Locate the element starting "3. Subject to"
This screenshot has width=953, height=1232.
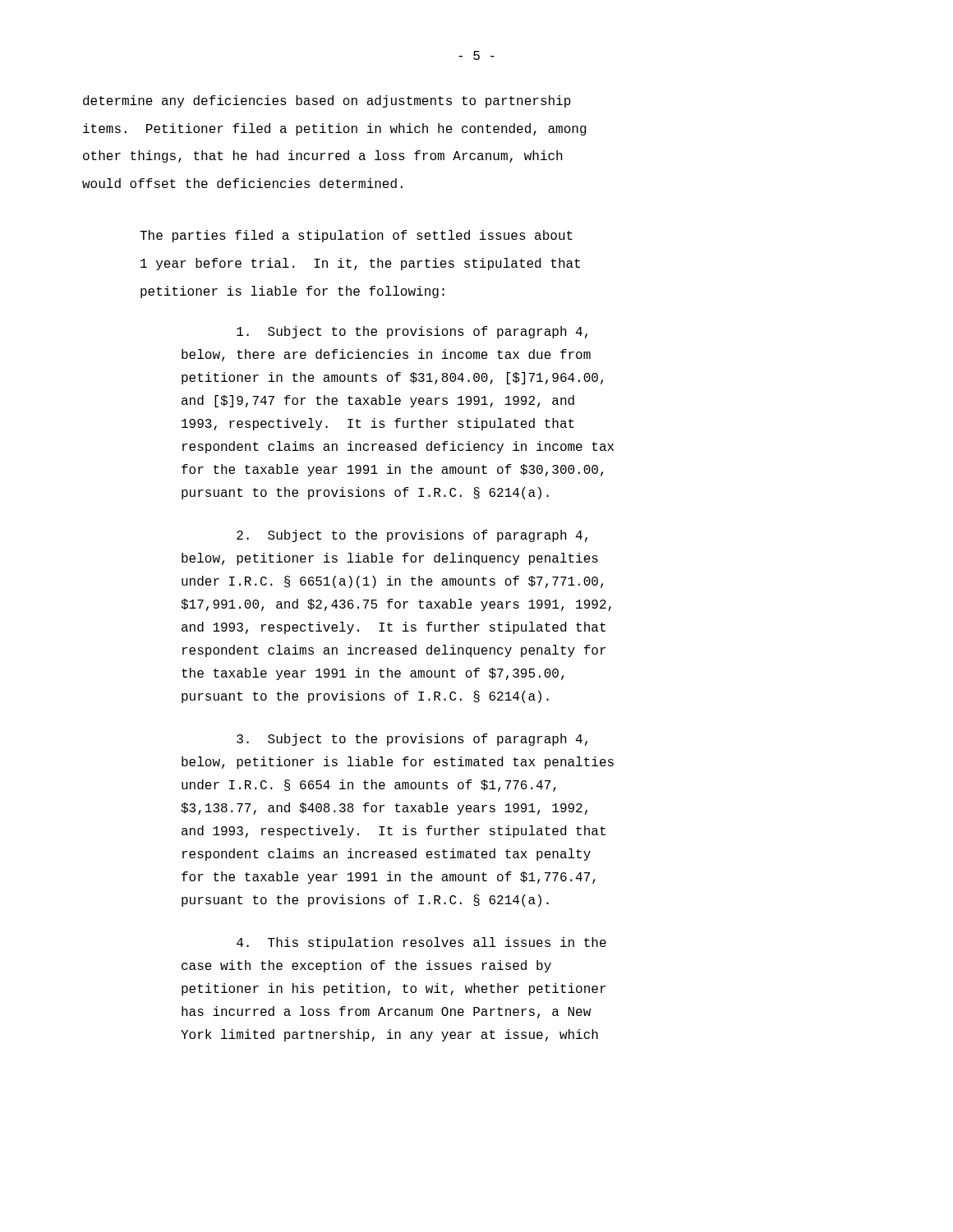(x=513, y=821)
